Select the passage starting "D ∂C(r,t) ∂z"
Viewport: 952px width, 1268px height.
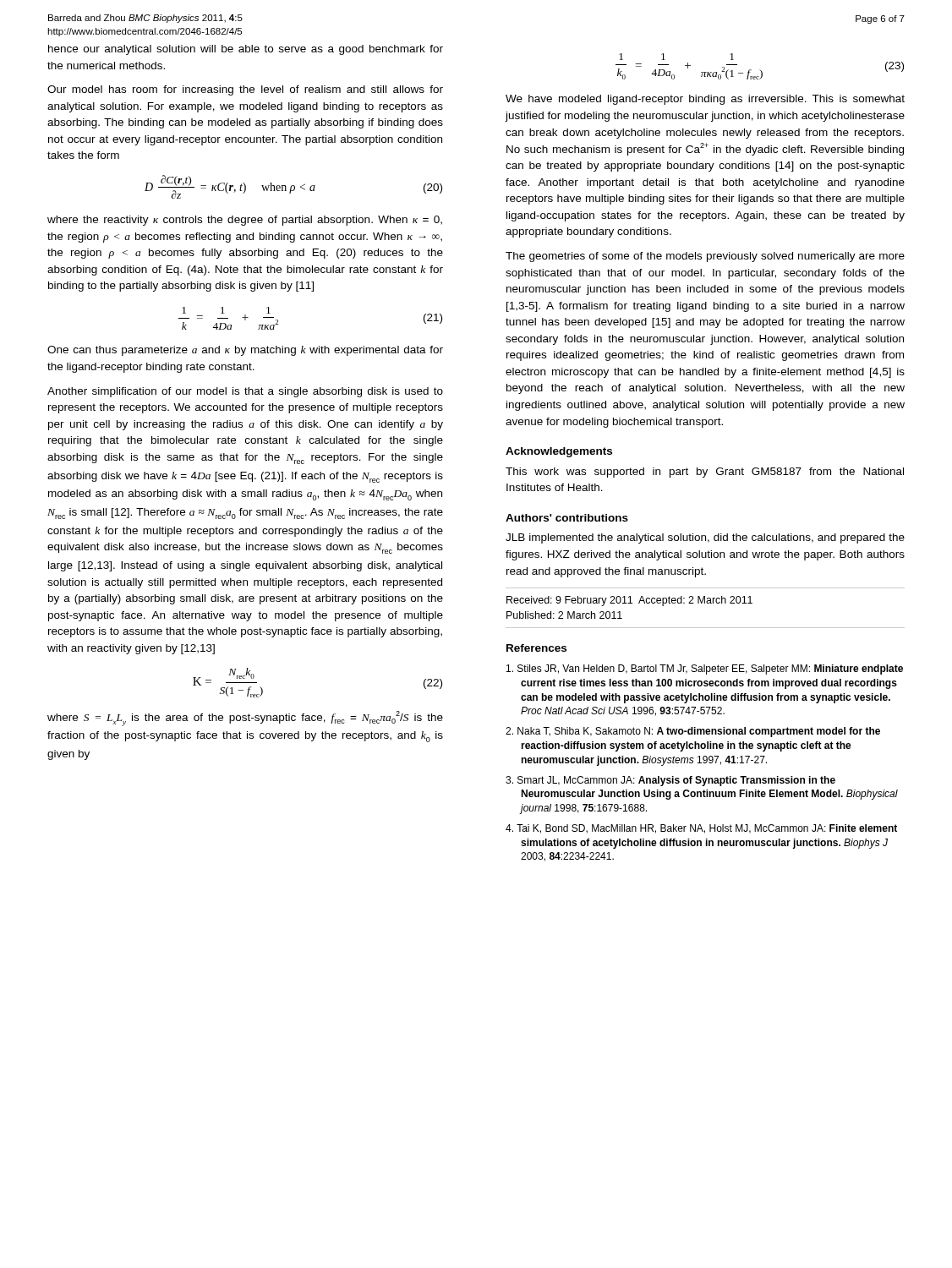tap(245, 188)
